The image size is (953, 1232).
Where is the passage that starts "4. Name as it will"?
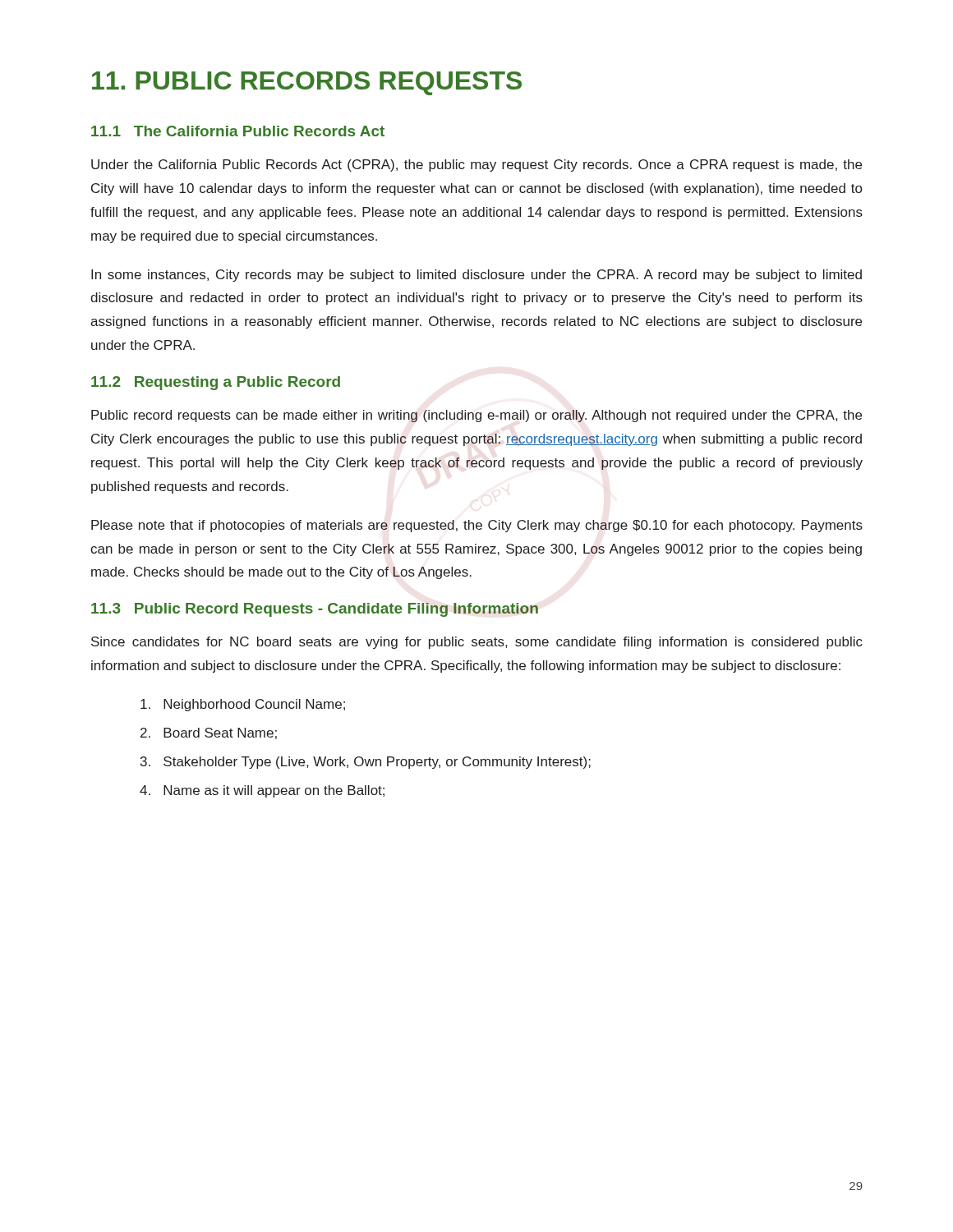click(262, 791)
